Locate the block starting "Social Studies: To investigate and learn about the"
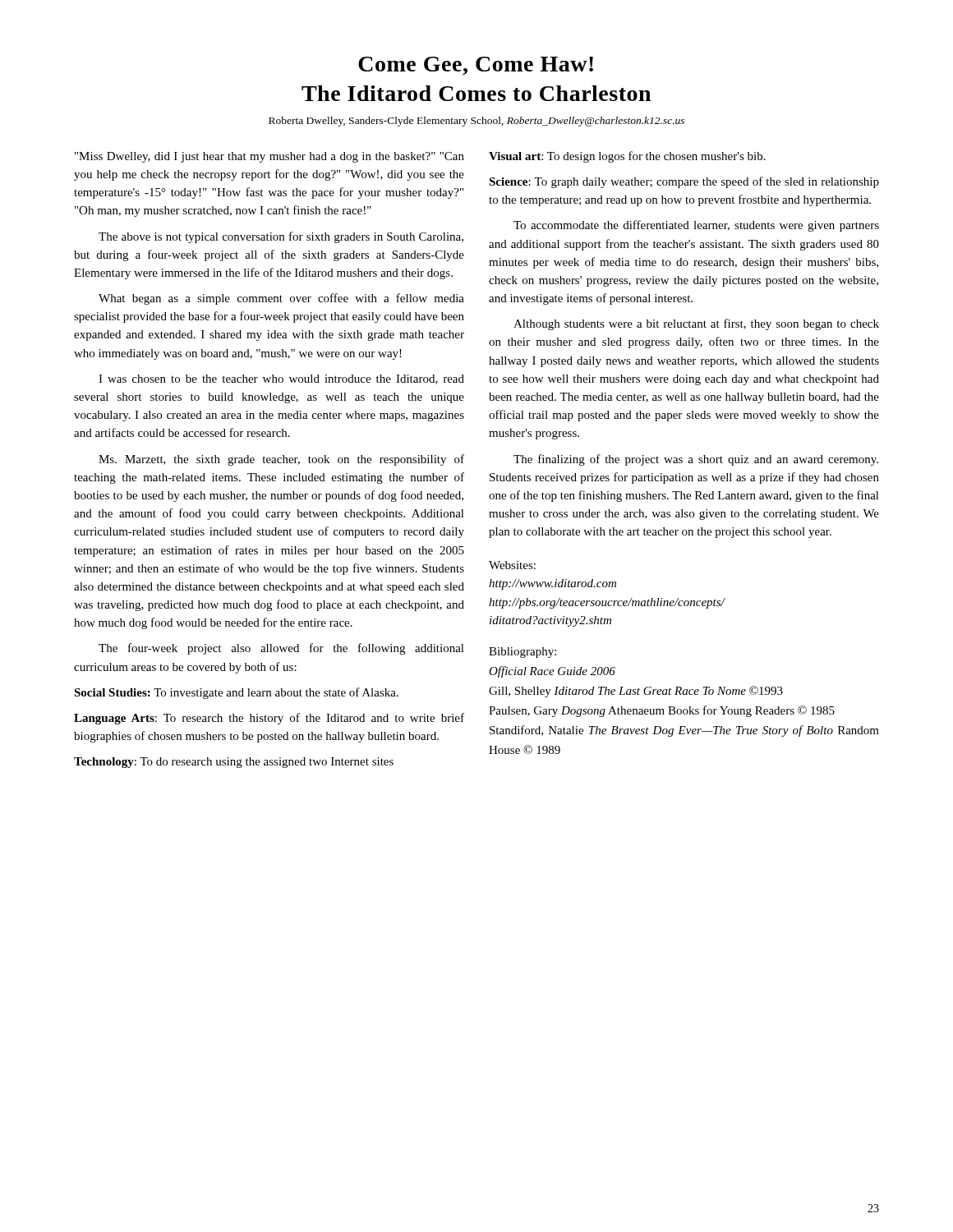This screenshot has width=953, height=1232. tap(269, 692)
